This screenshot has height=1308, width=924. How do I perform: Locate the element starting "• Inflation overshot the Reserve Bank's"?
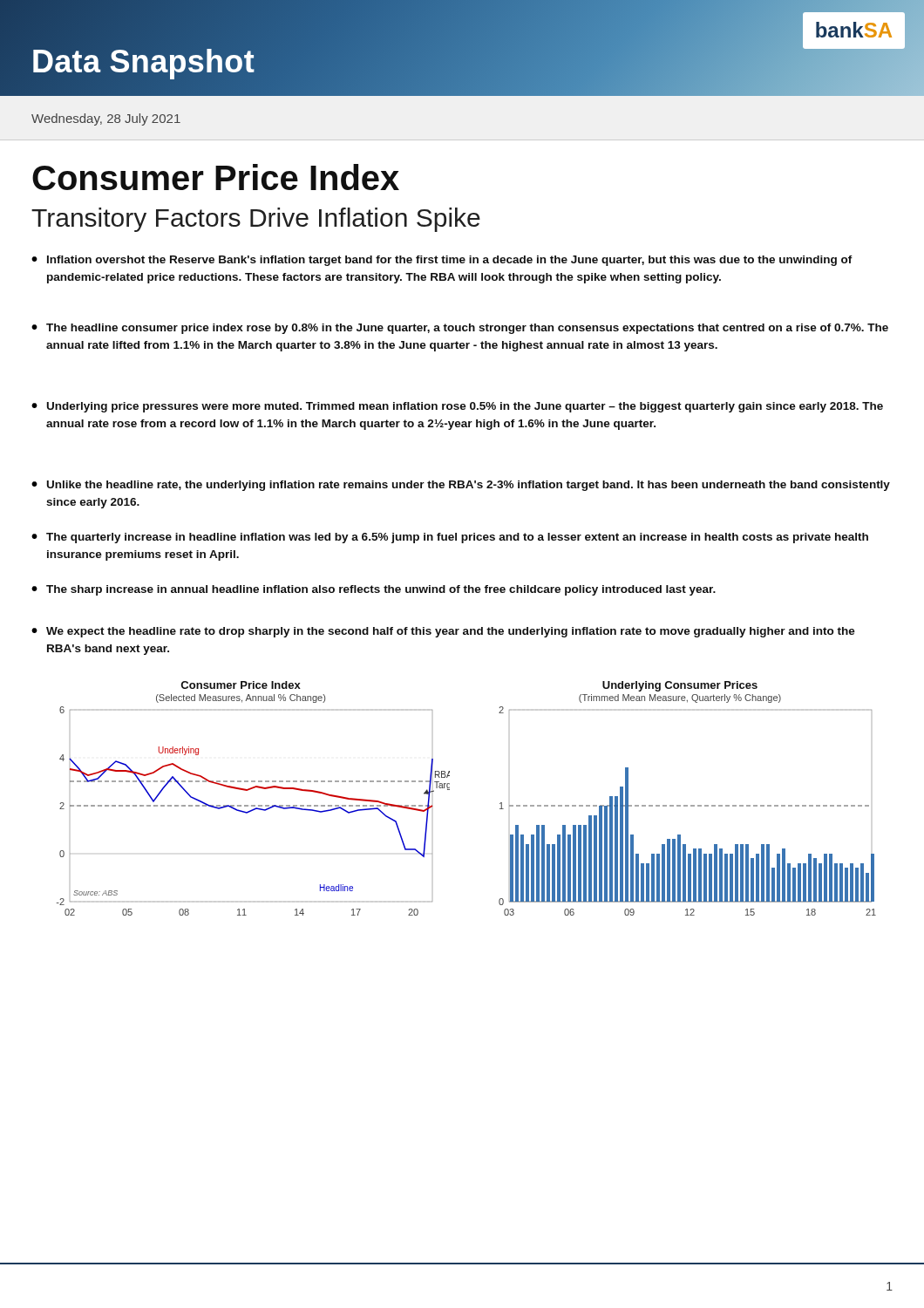[462, 268]
